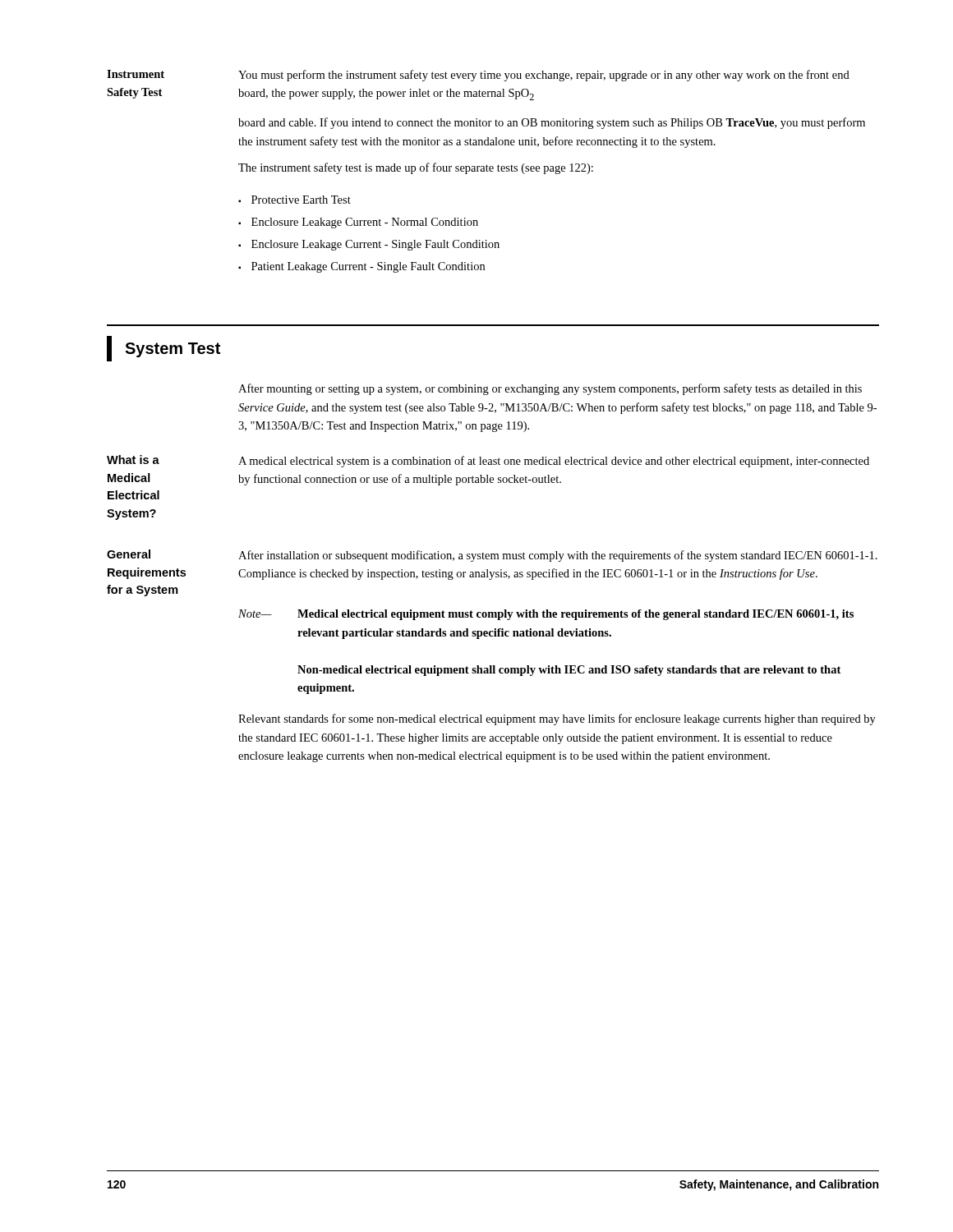Click on the element starting "Enclosure Leakage Current - Normal Condition"
The image size is (953, 1232).
point(365,222)
